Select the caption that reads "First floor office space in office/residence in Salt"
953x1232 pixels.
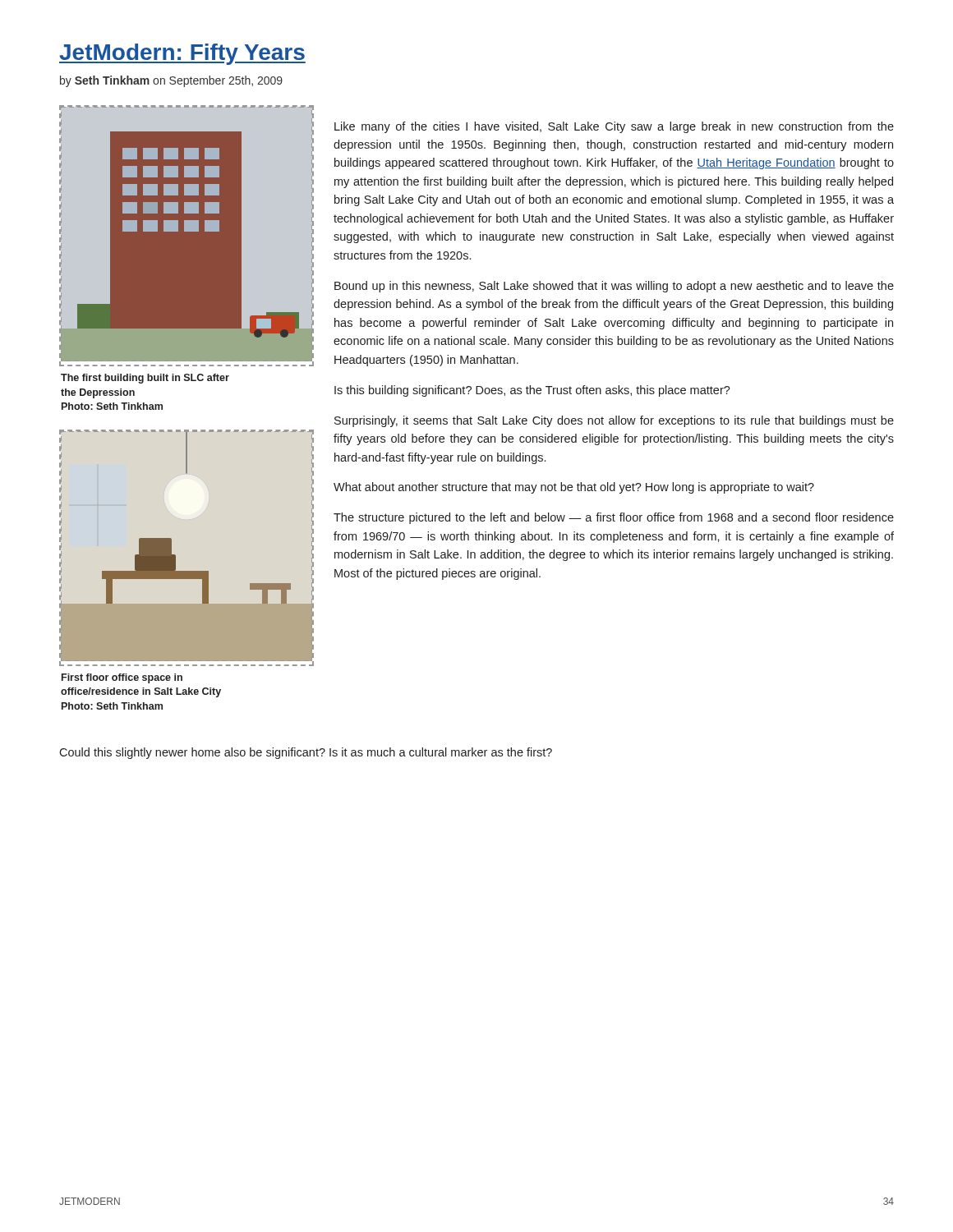pos(141,692)
